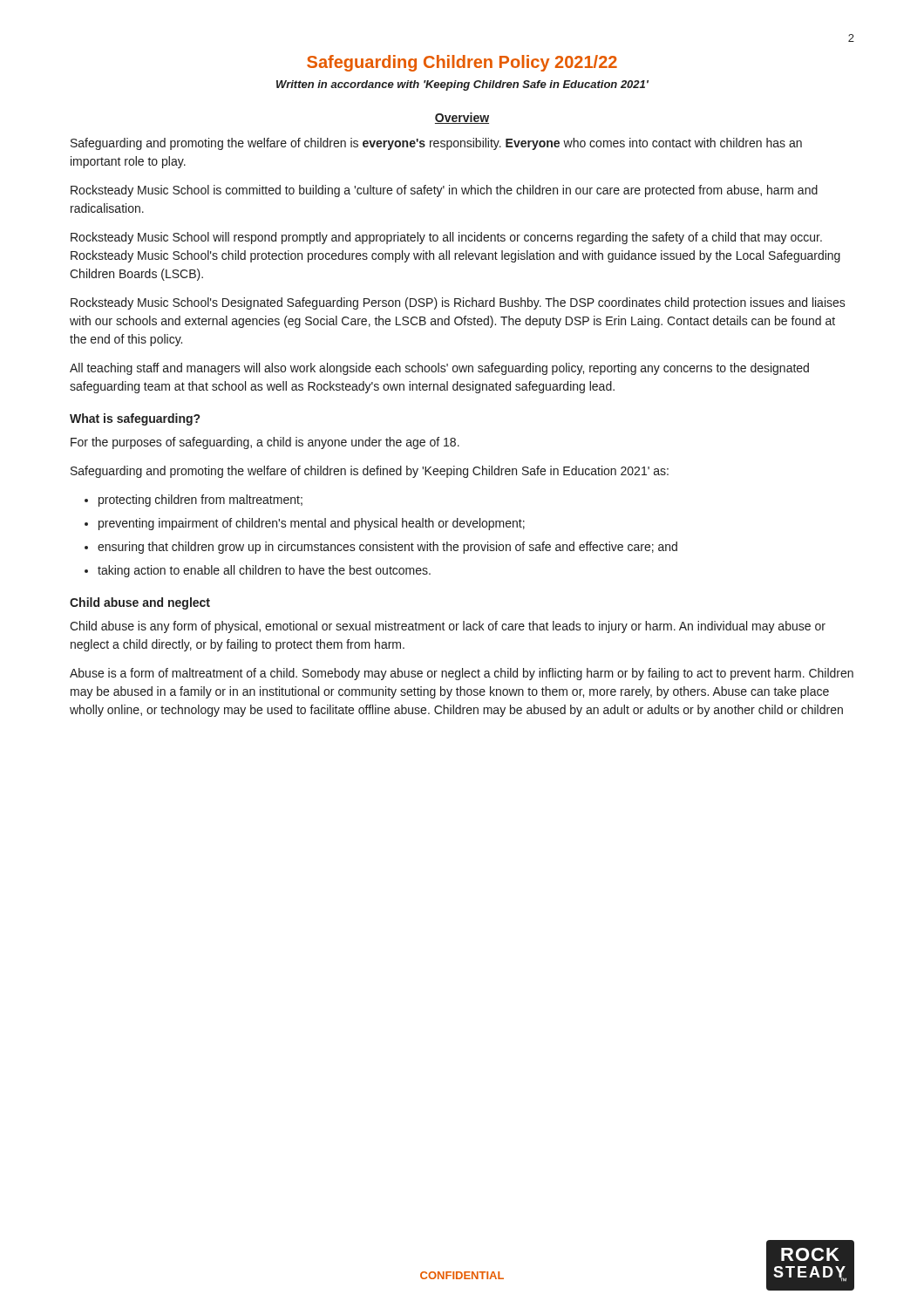The width and height of the screenshot is (924, 1308).
Task: Click the passage that begins "Child abuse is any form of physical,"
Action: [x=462, y=635]
